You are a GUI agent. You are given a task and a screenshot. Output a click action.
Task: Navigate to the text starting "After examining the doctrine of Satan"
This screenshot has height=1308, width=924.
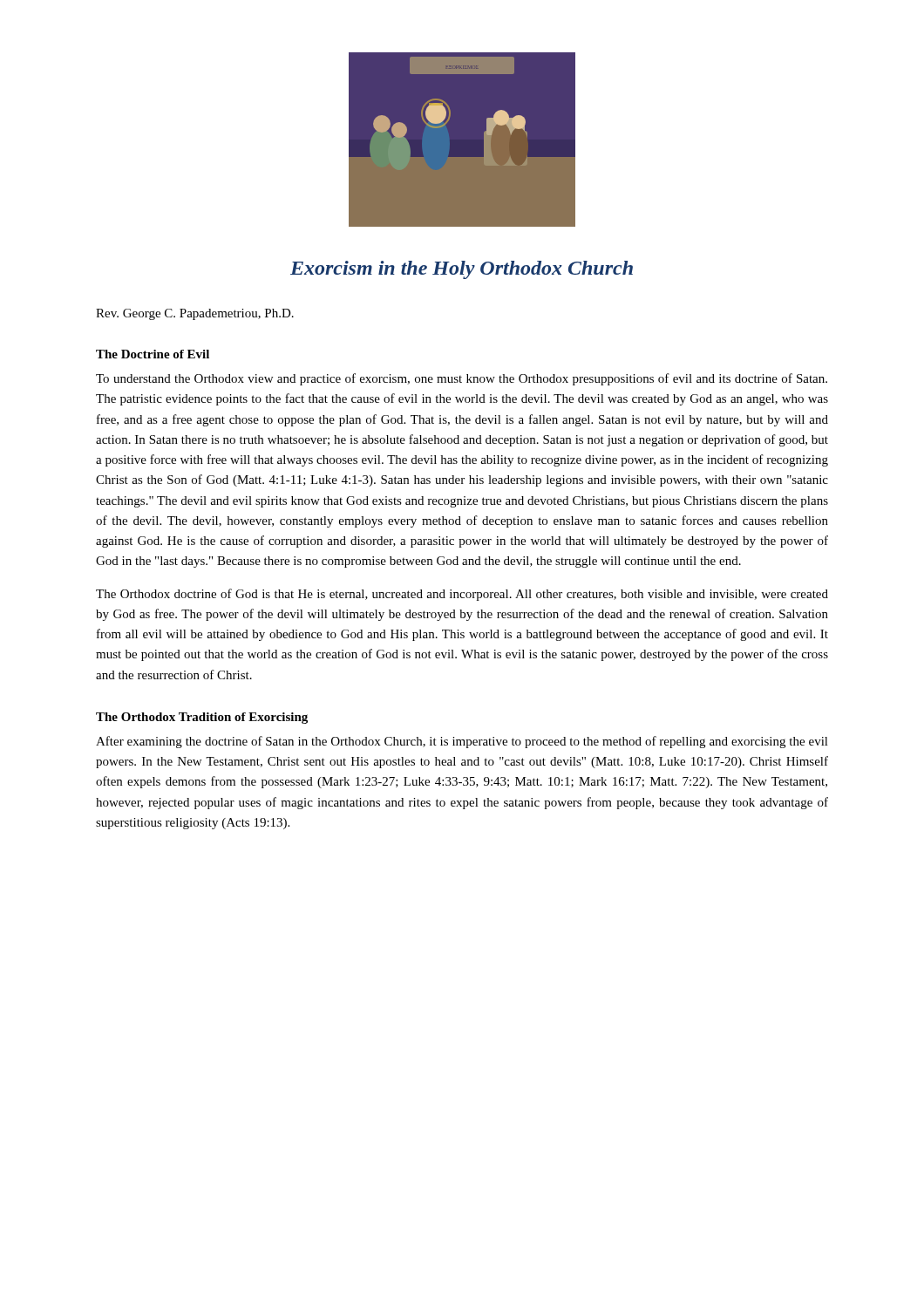click(462, 782)
